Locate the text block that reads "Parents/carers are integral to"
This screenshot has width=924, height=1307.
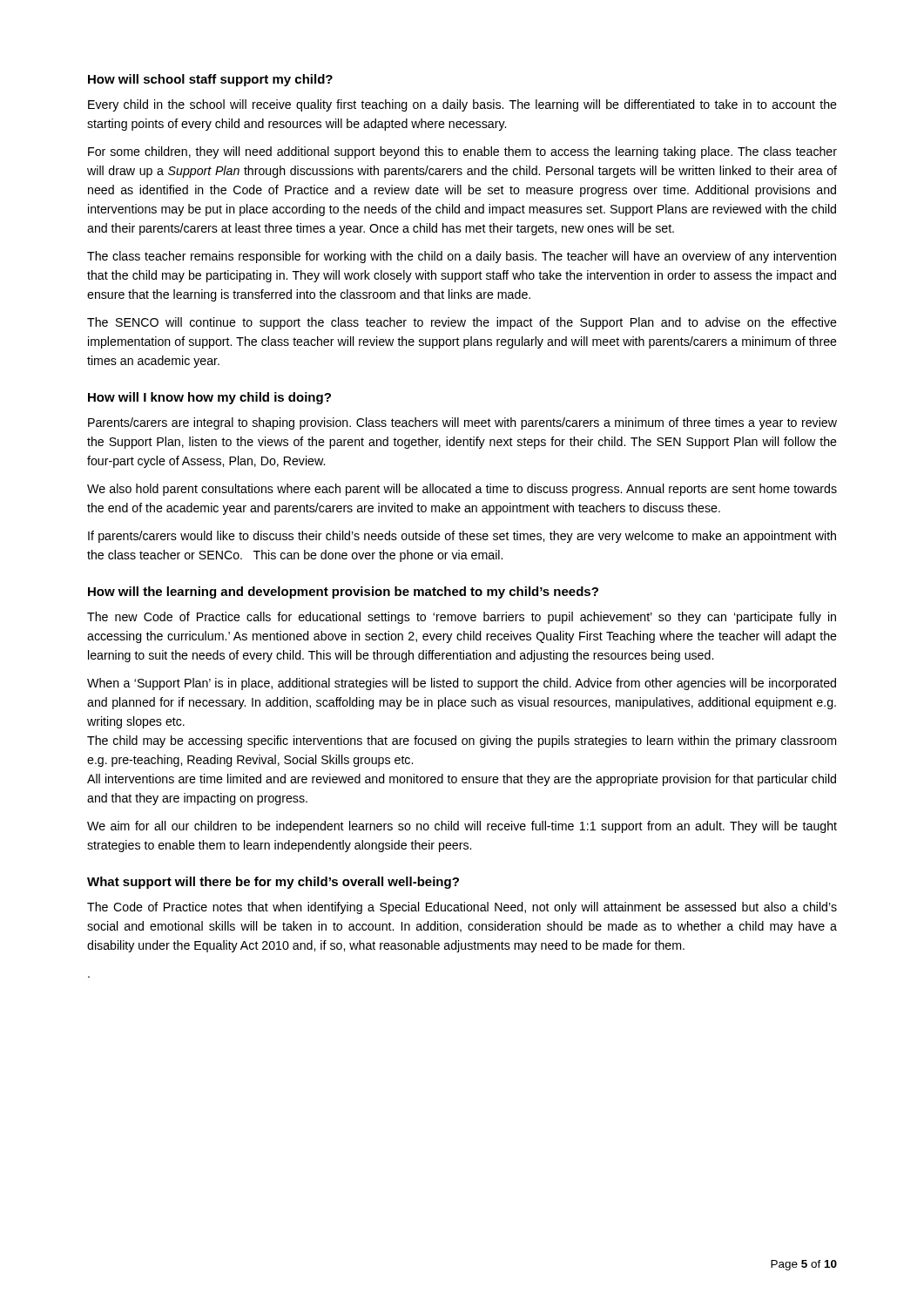[462, 442]
